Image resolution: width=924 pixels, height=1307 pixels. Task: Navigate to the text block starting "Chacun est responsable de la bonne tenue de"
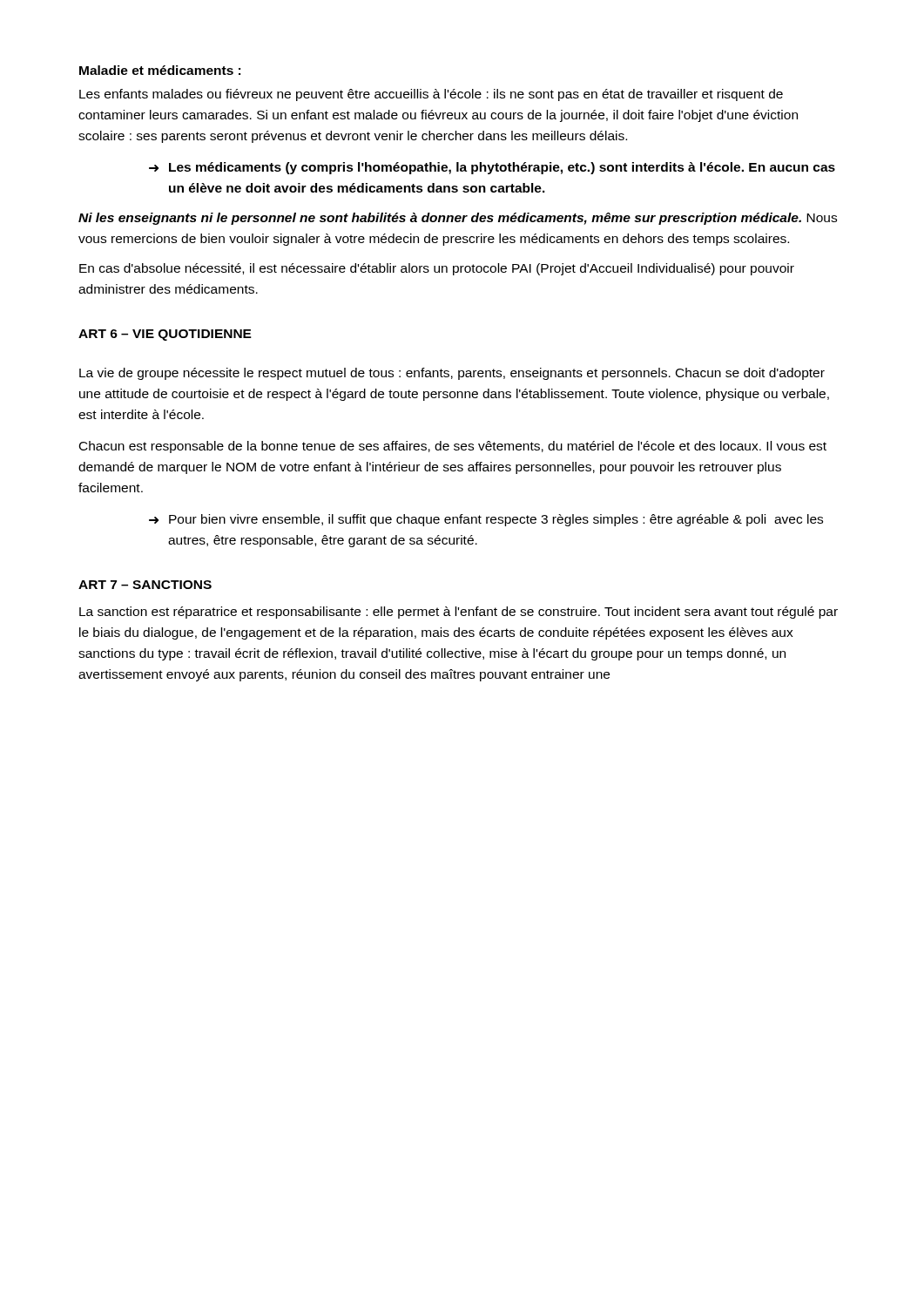[x=452, y=467]
